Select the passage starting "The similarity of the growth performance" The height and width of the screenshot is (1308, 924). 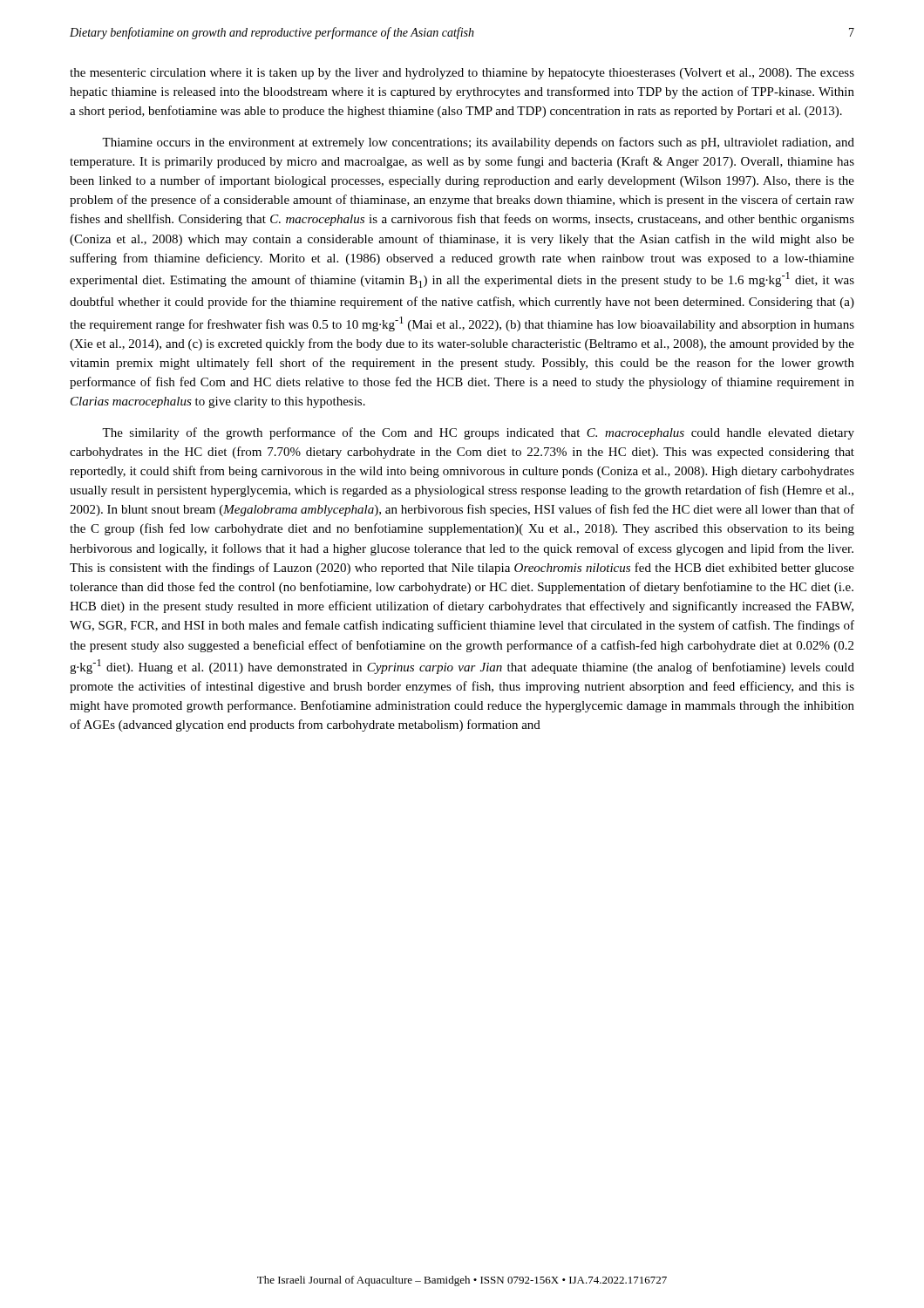coord(462,578)
